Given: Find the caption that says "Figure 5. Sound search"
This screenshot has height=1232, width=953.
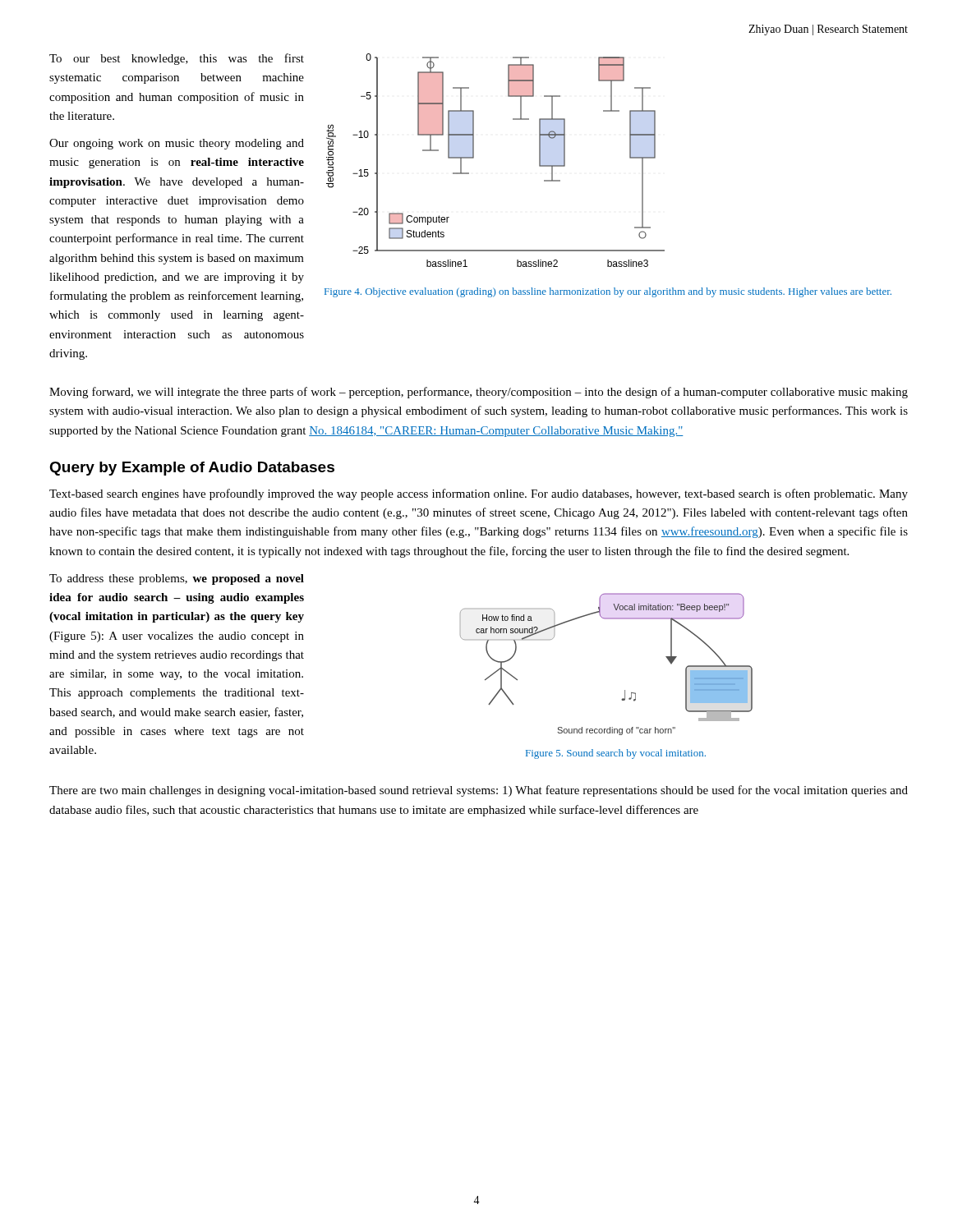Looking at the screenshot, I should (x=616, y=753).
